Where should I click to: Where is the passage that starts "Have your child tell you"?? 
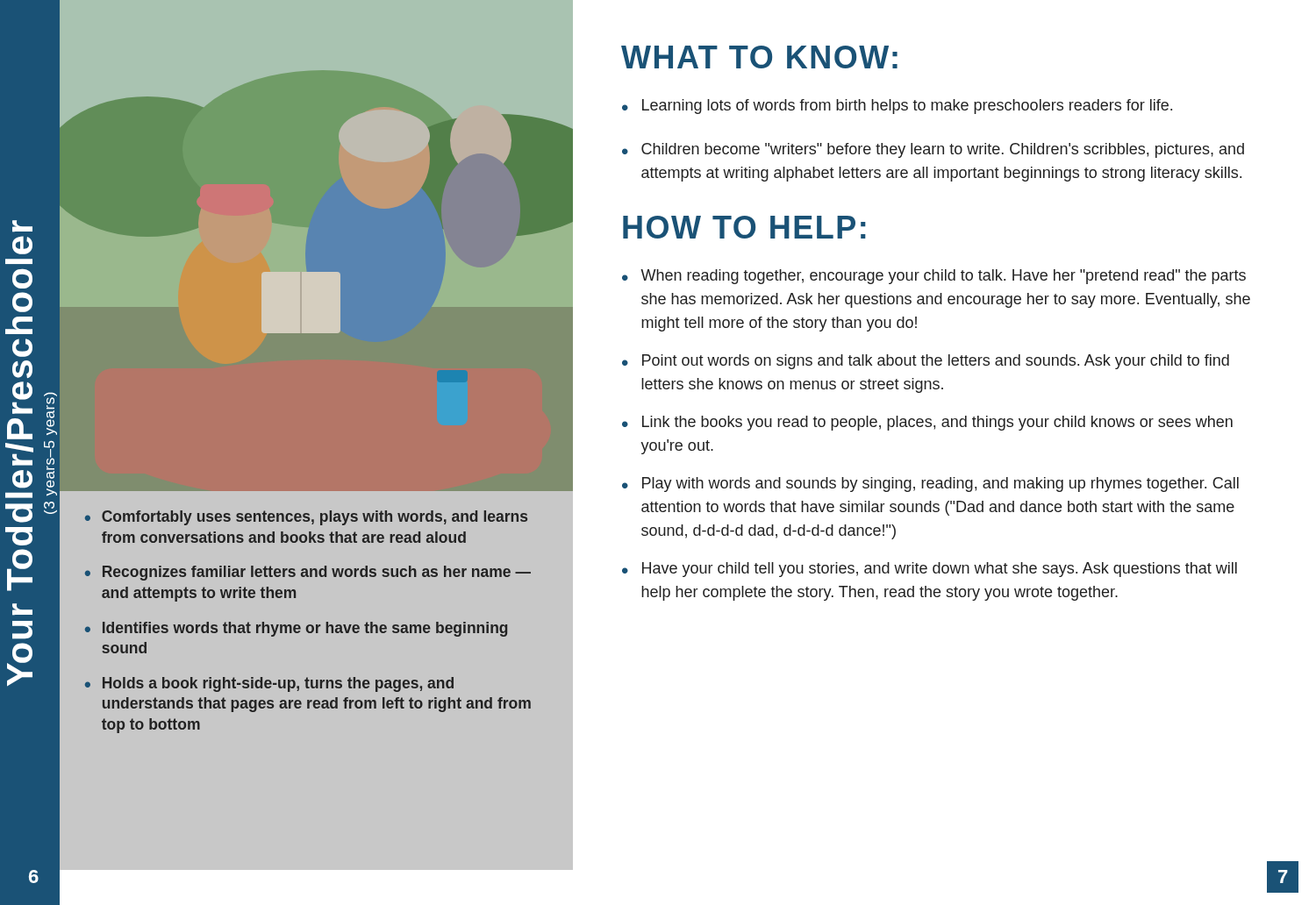[939, 580]
